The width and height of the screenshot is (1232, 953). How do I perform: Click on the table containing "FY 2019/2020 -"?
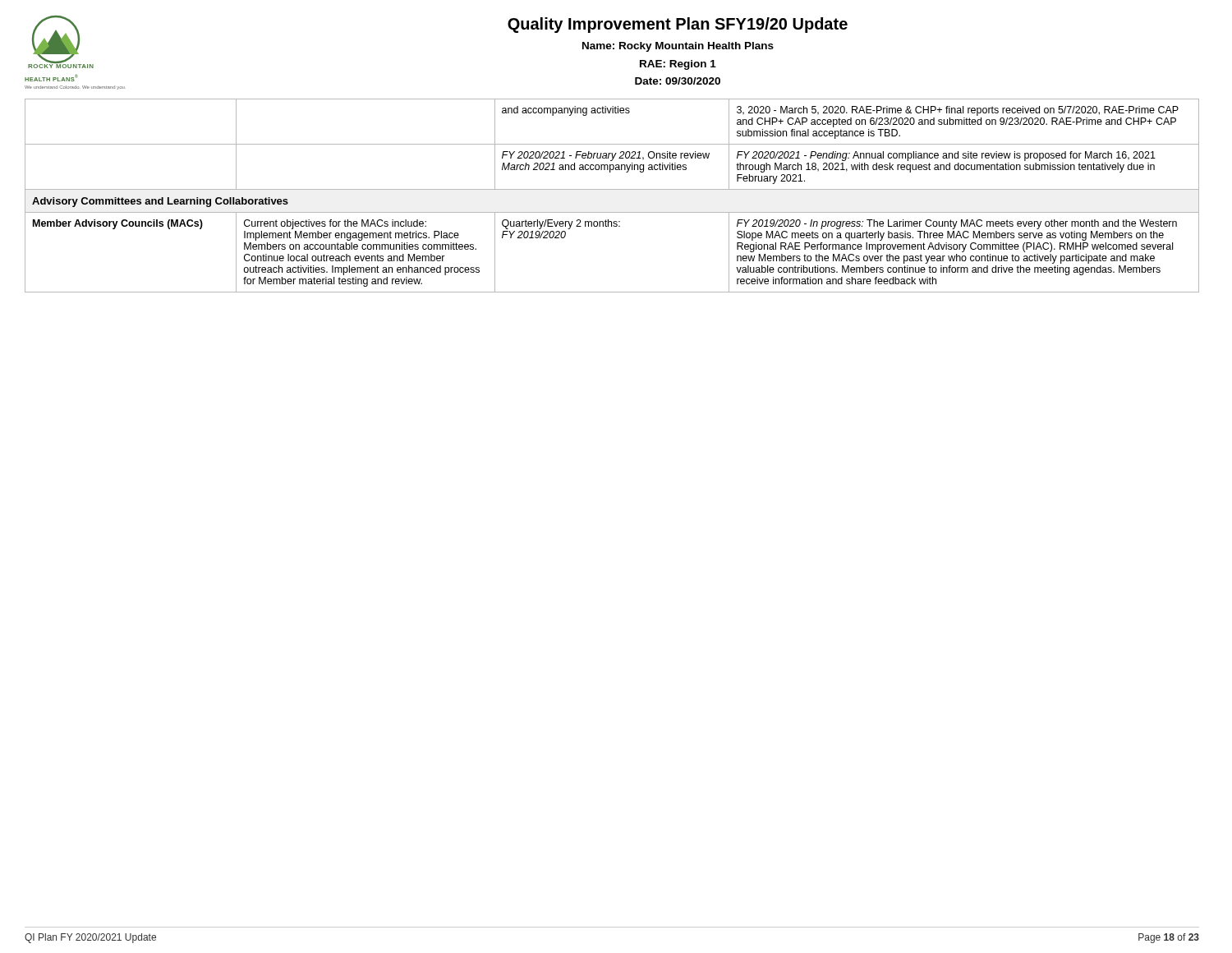616,195
